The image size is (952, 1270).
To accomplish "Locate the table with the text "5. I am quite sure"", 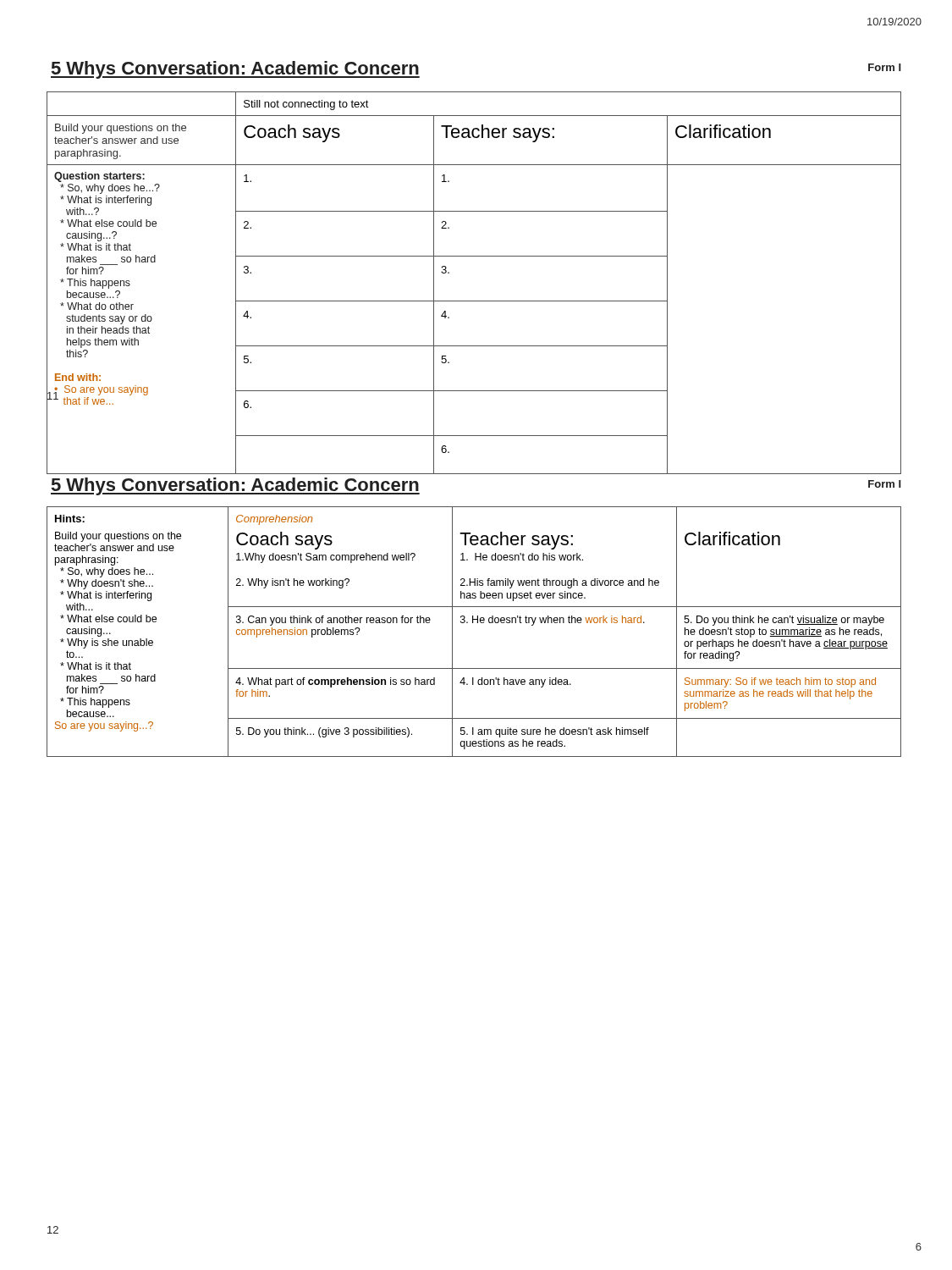I will (474, 632).
